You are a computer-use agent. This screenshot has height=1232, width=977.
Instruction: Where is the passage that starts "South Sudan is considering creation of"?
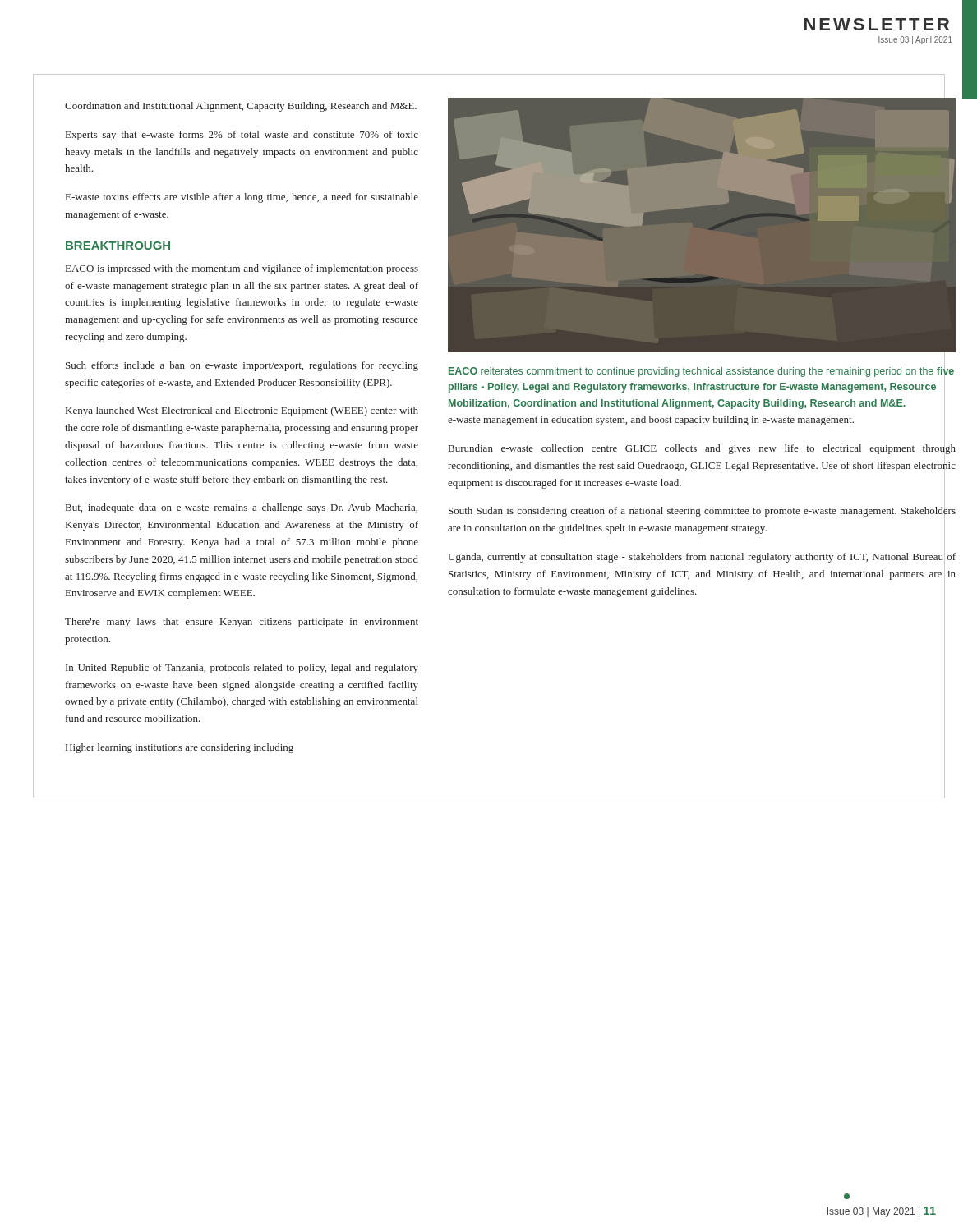tap(702, 520)
